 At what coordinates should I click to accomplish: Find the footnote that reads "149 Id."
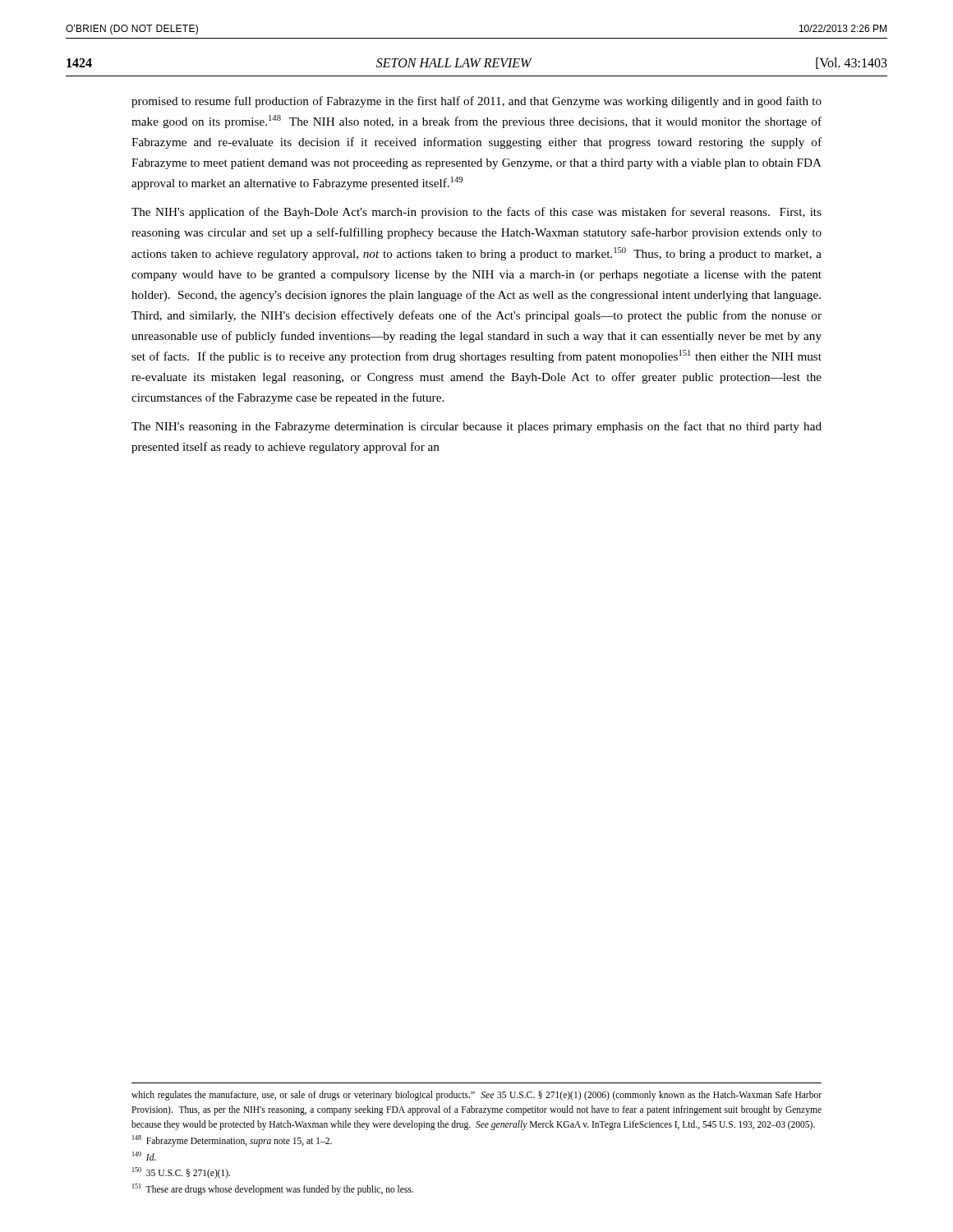[x=144, y=1156]
